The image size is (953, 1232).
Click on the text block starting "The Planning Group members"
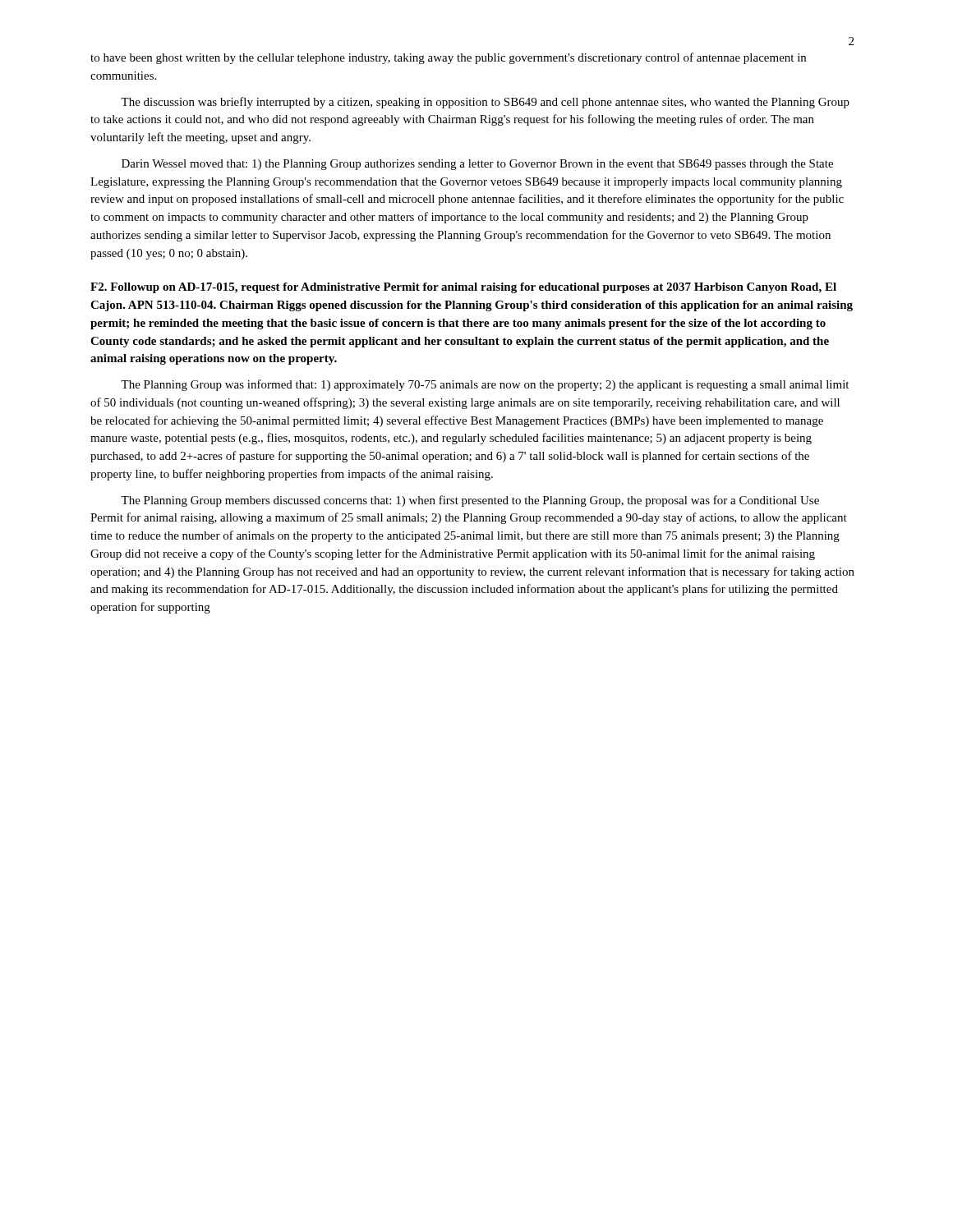(472, 554)
